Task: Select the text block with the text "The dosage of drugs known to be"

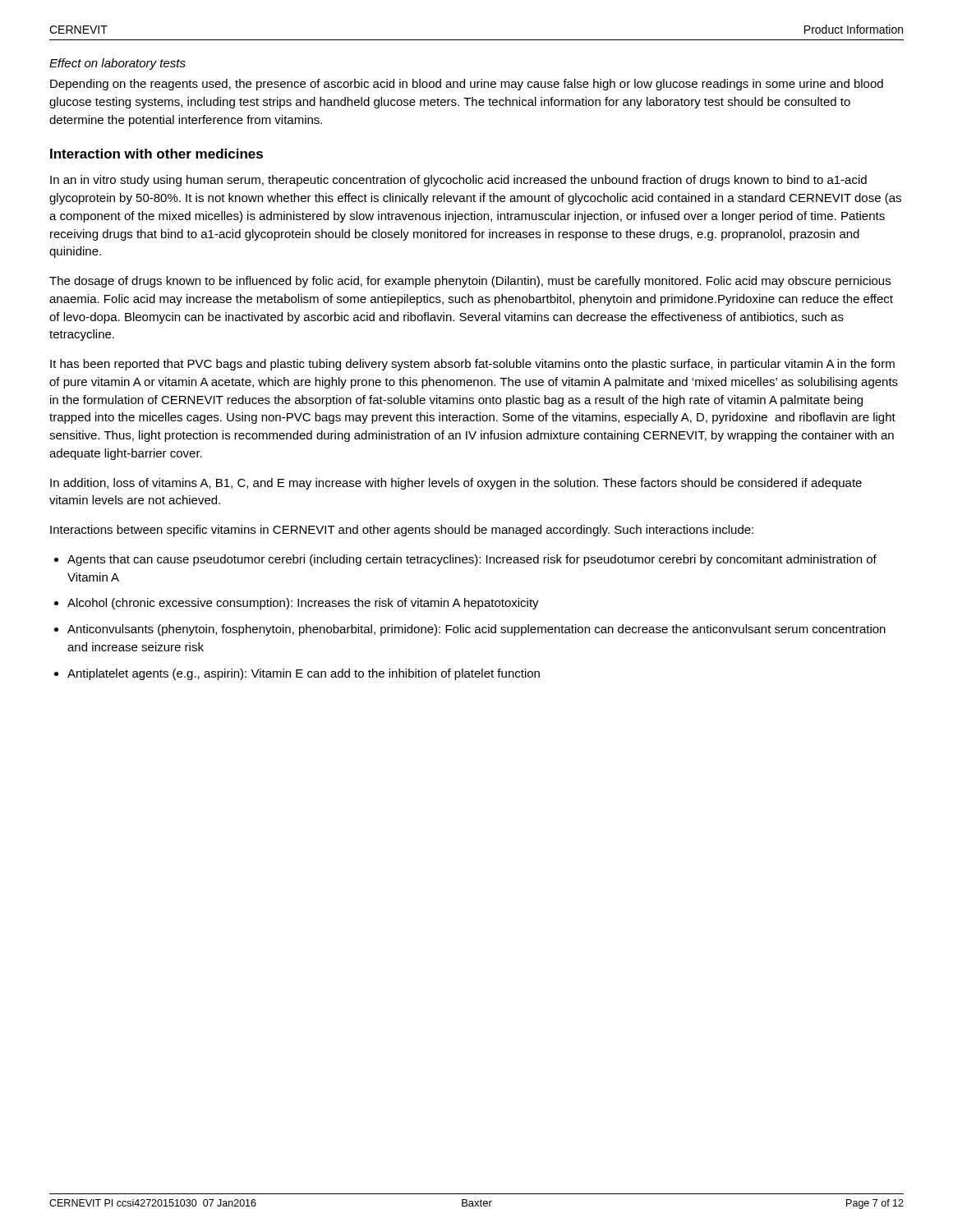Action: [x=476, y=308]
